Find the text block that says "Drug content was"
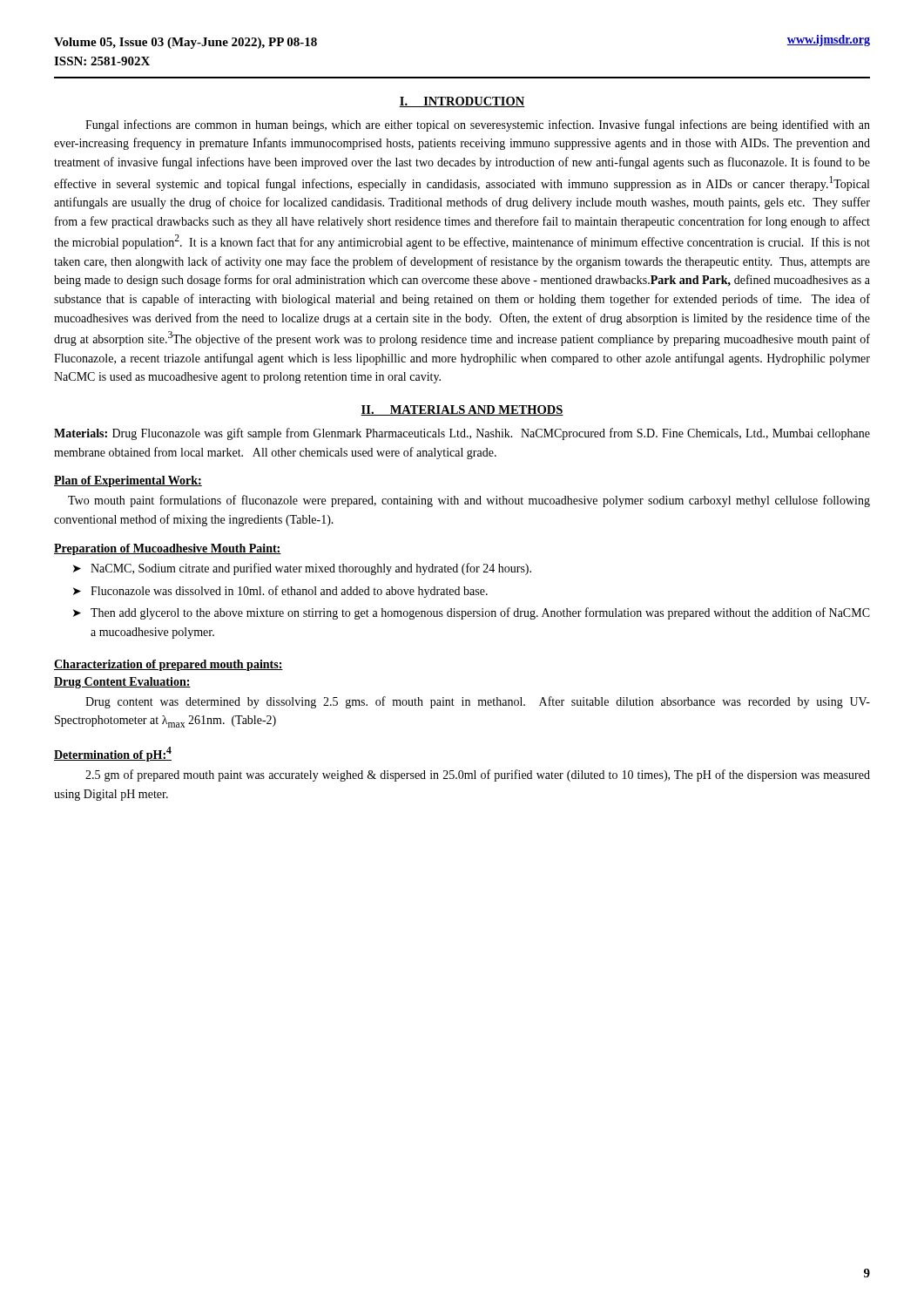Image resolution: width=924 pixels, height=1307 pixels. [462, 713]
